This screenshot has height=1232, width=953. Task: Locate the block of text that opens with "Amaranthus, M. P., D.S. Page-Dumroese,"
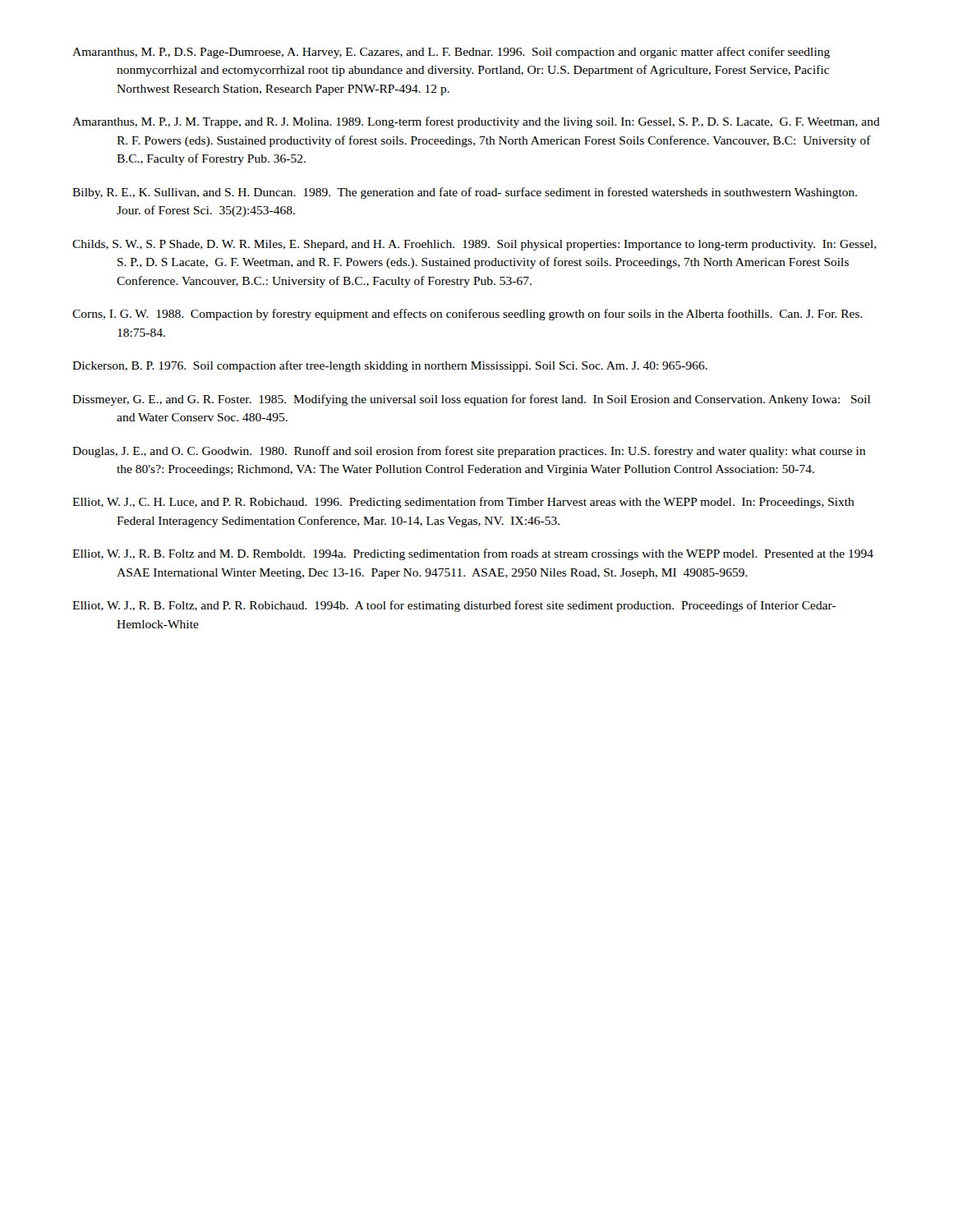(451, 70)
